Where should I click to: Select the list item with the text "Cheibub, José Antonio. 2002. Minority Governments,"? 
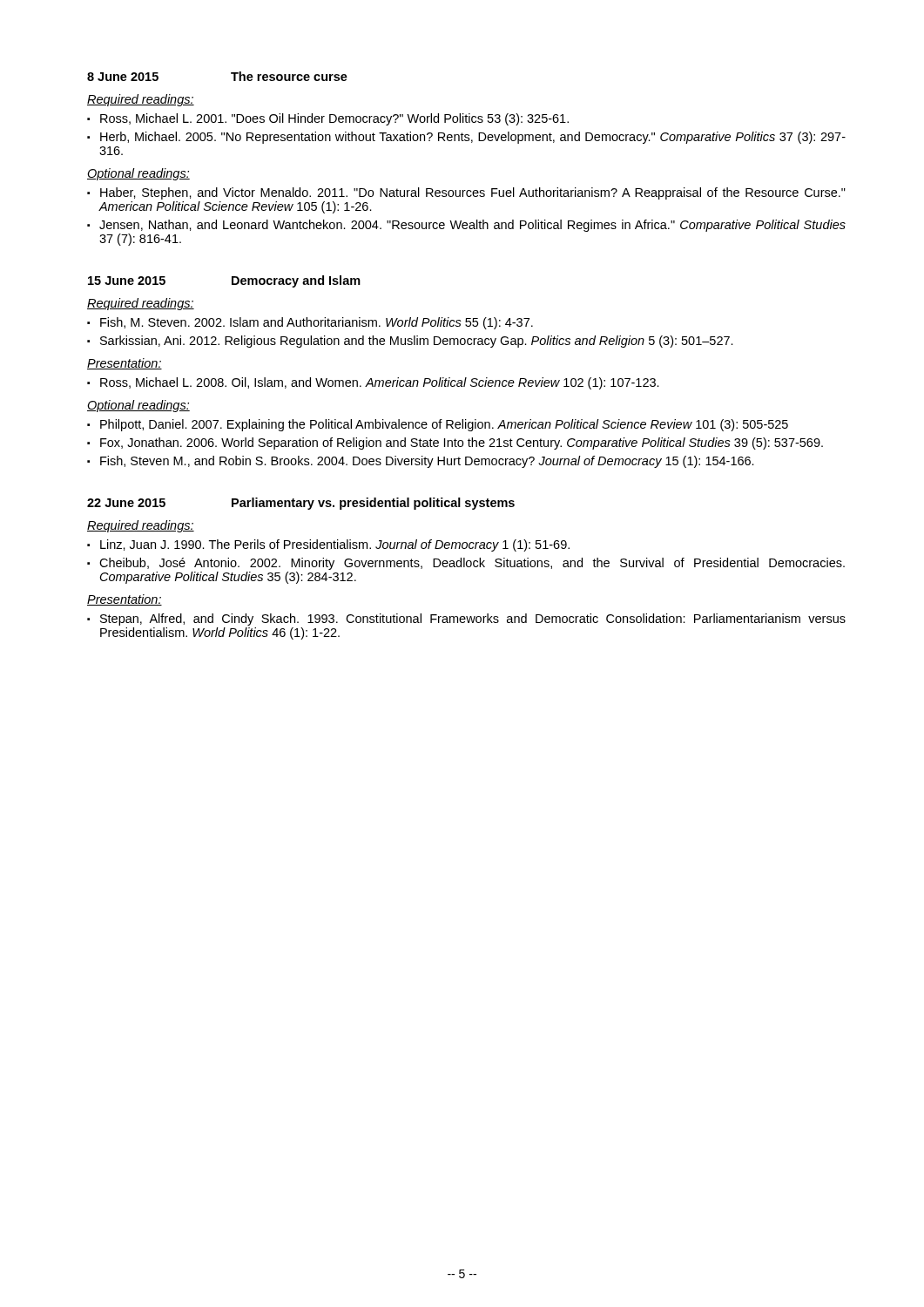(x=472, y=570)
